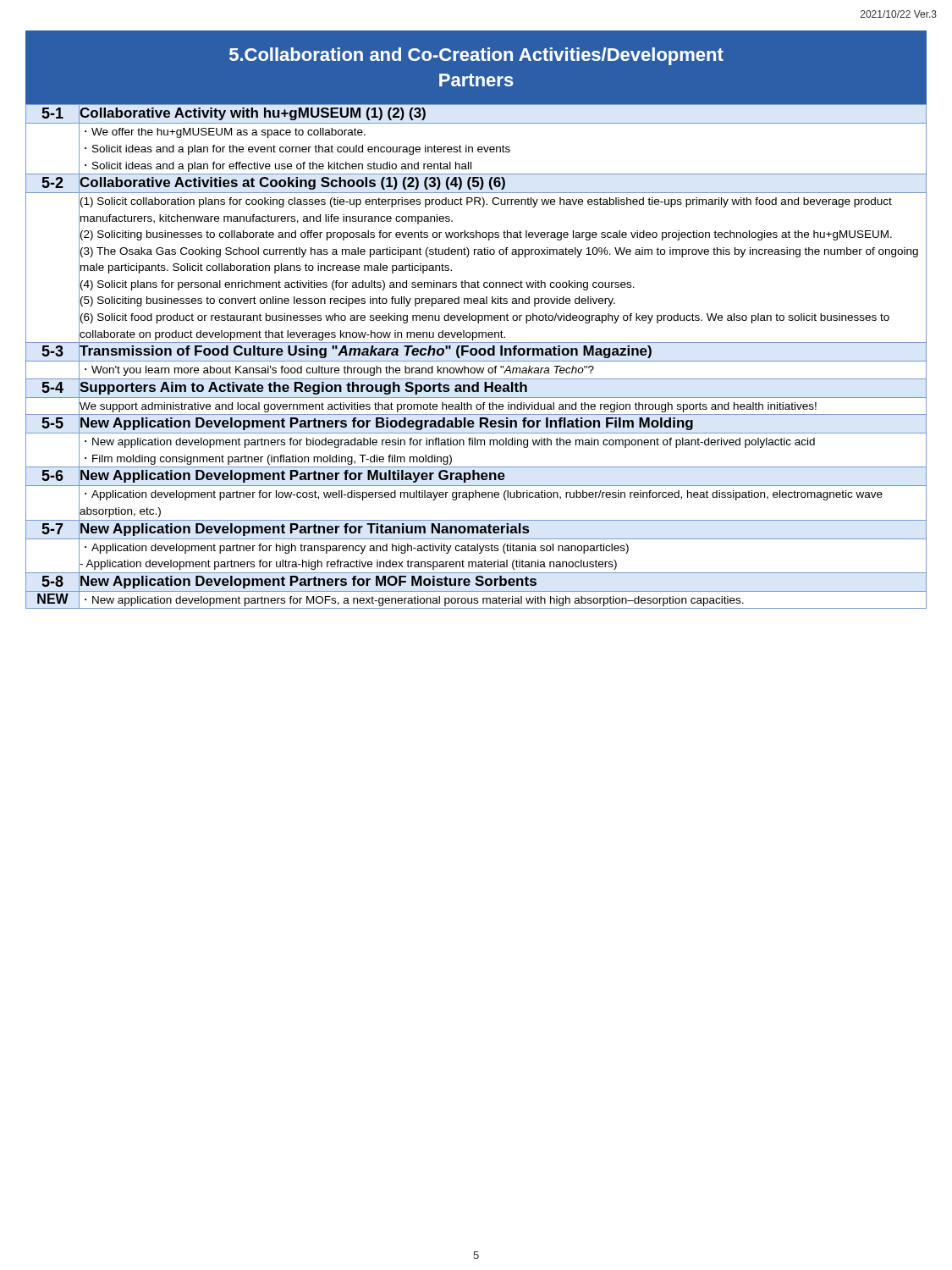
Task: Locate the text block starting "5.Collaboration and Co-Creation Activities/DevelopmentPartners"
Action: (x=476, y=67)
